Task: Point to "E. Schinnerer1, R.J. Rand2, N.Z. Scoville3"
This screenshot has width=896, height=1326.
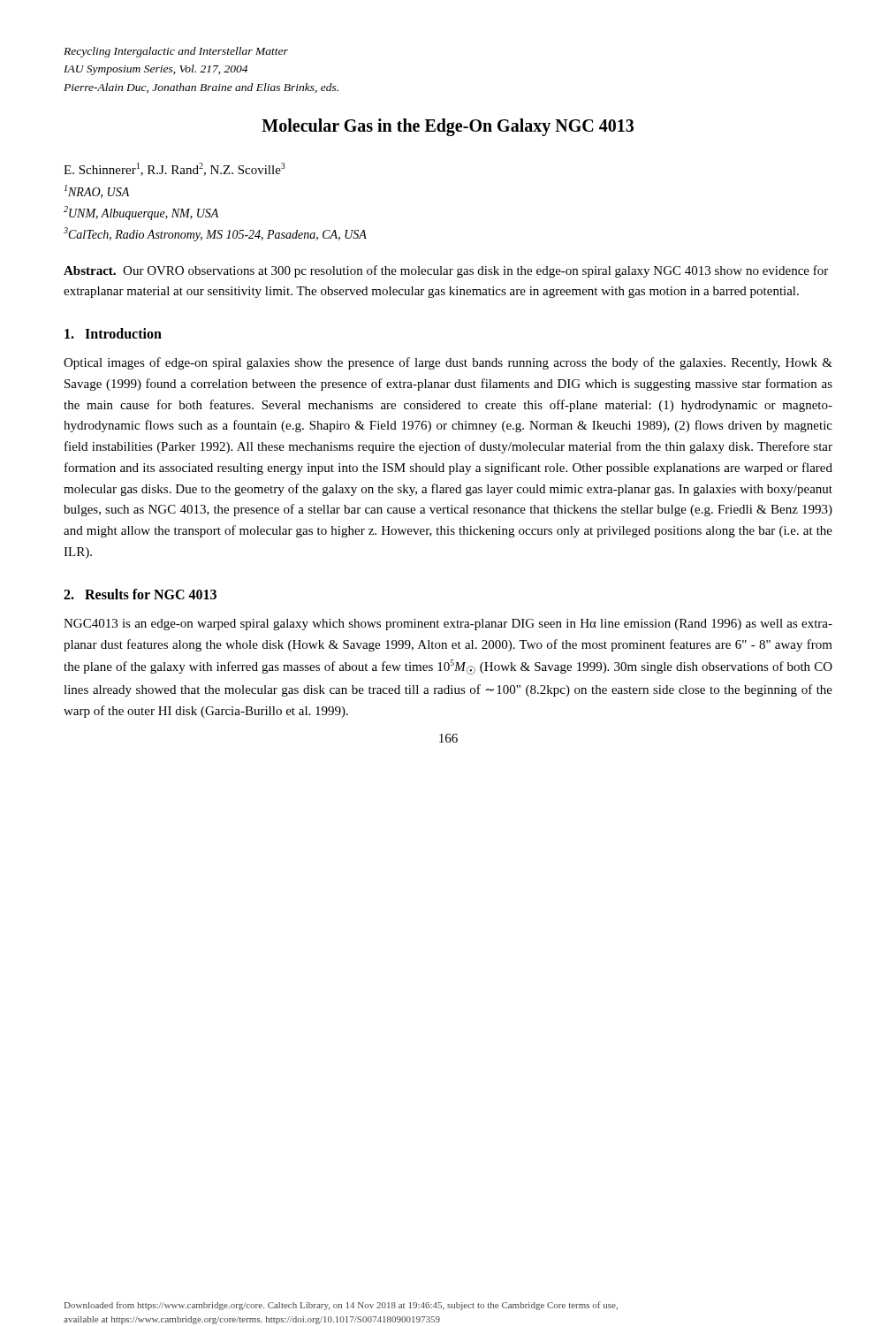Action: pyautogui.click(x=174, y=169)
